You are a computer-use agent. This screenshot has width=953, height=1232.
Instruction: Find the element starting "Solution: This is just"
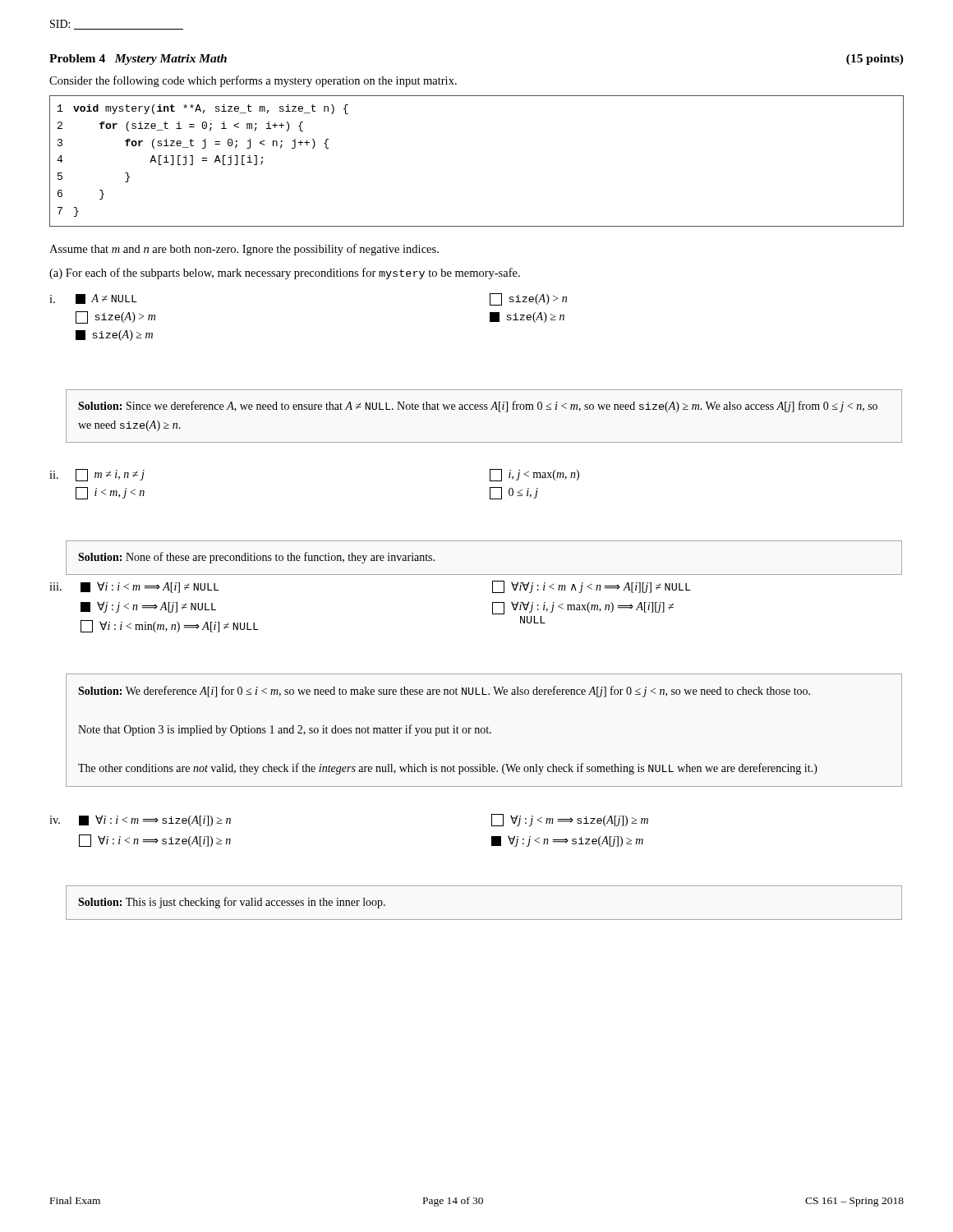232,902
